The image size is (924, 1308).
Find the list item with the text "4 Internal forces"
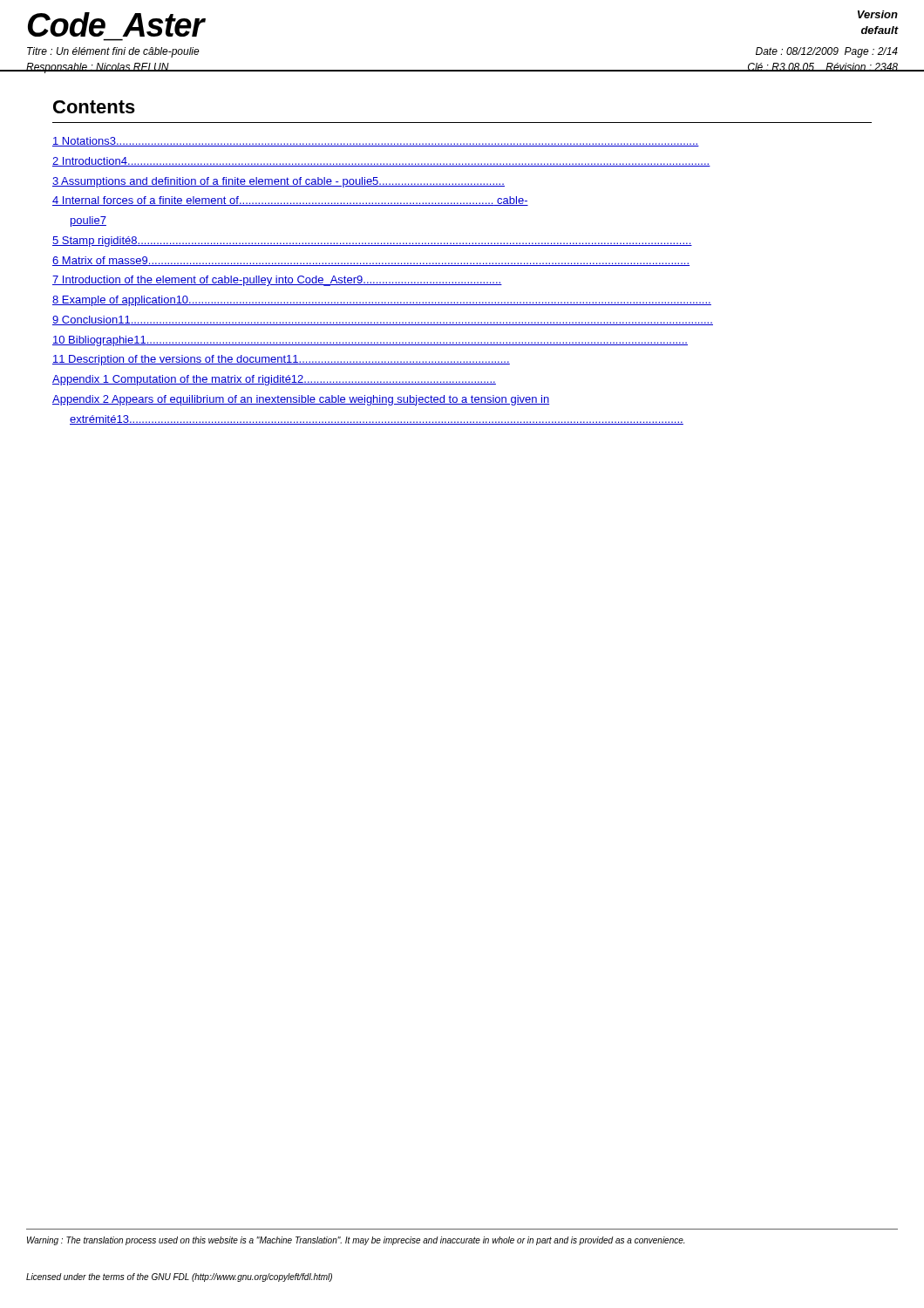click(290, 210)
